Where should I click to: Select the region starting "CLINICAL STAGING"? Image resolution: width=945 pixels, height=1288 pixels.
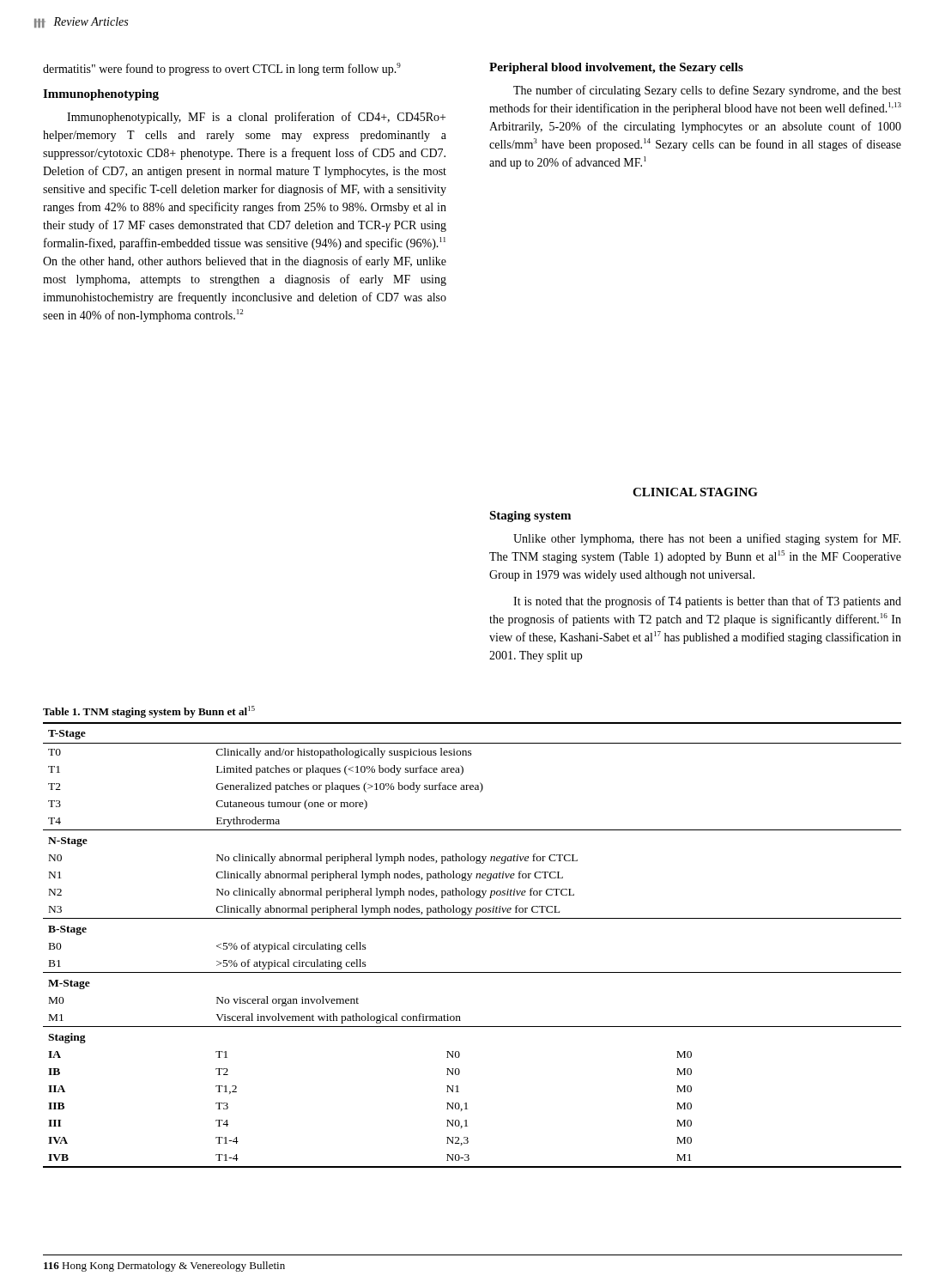click(x=695, y=492)
